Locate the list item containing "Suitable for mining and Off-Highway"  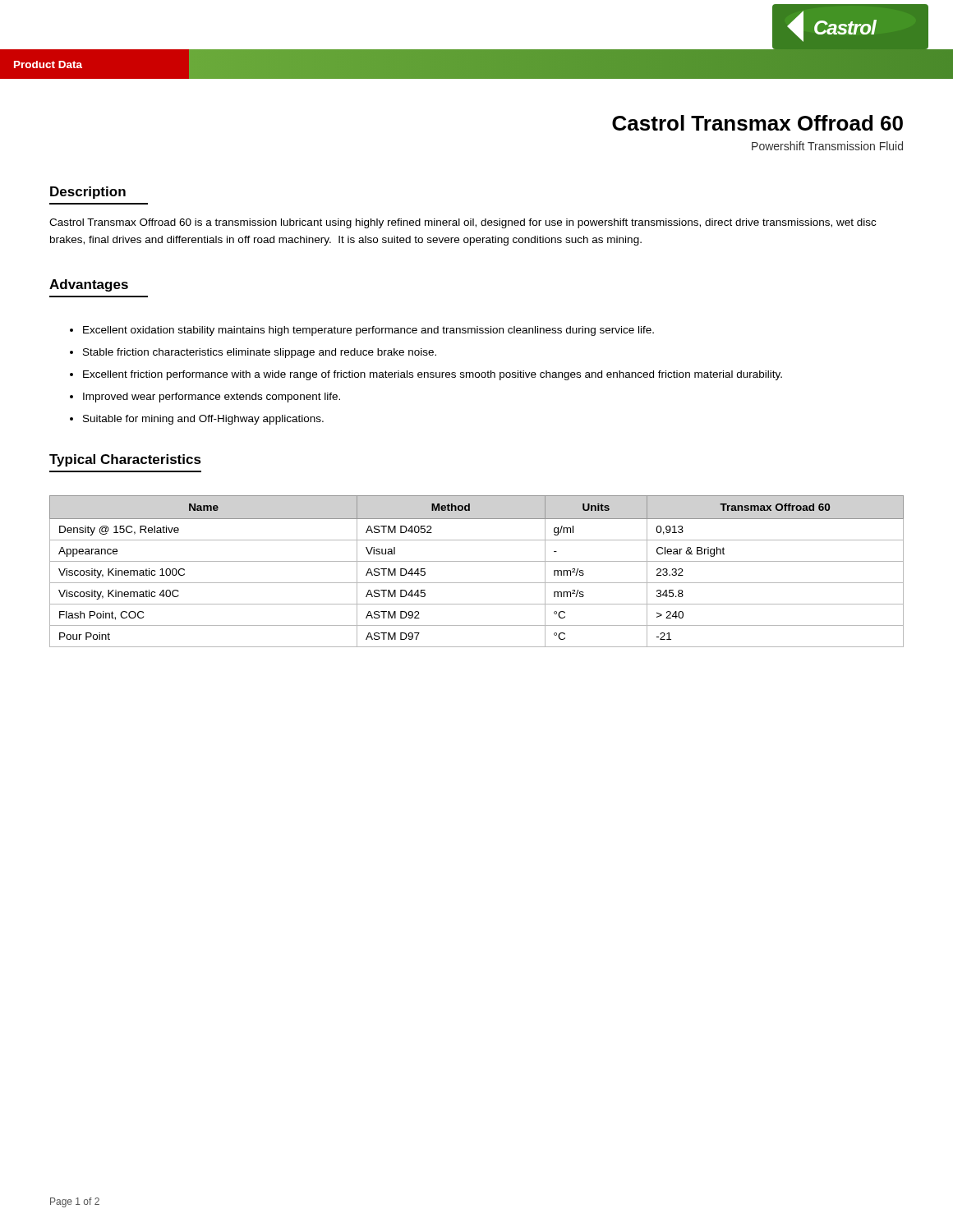pos(203,418)
